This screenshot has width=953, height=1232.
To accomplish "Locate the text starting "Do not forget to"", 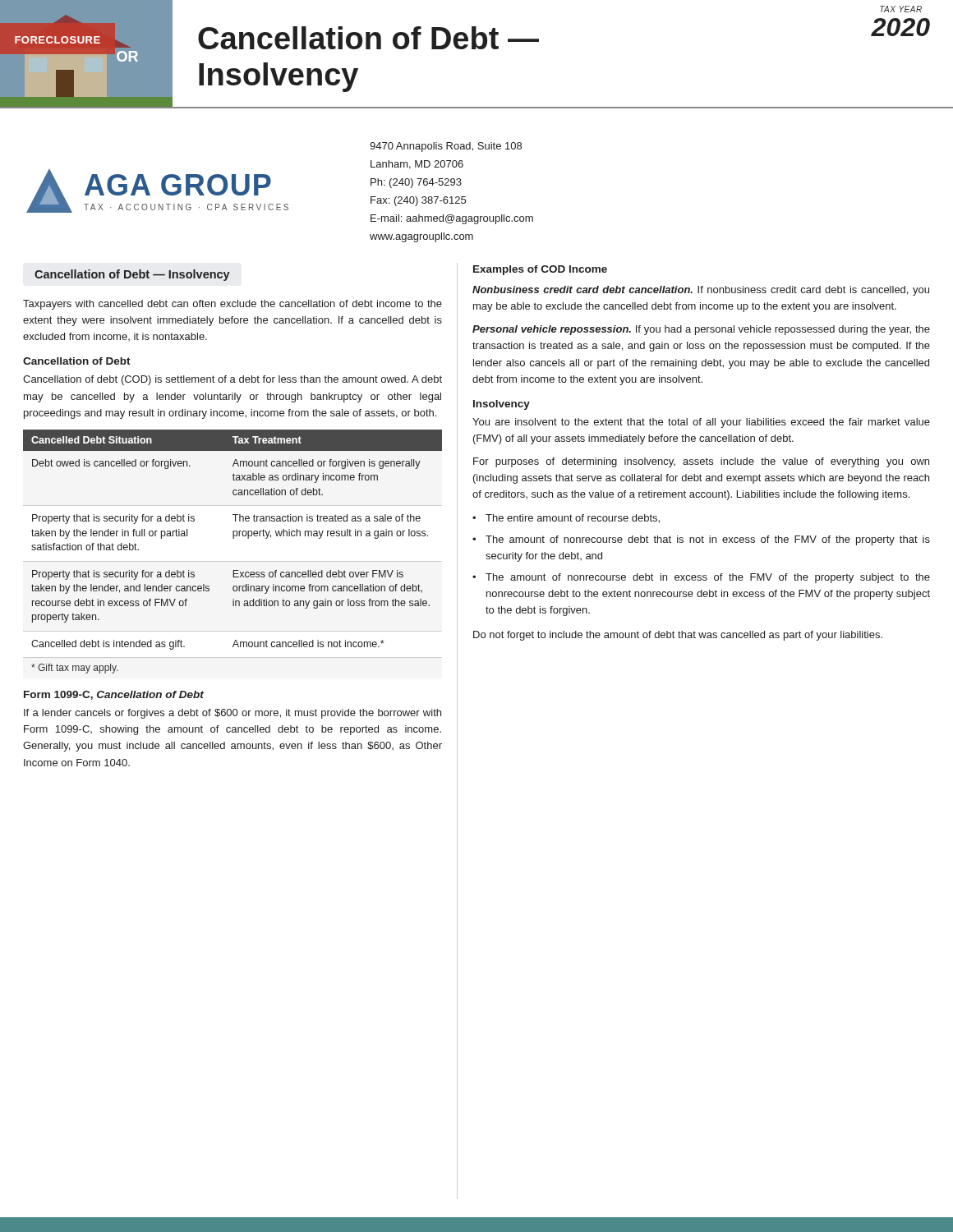I will click(678, 635).
